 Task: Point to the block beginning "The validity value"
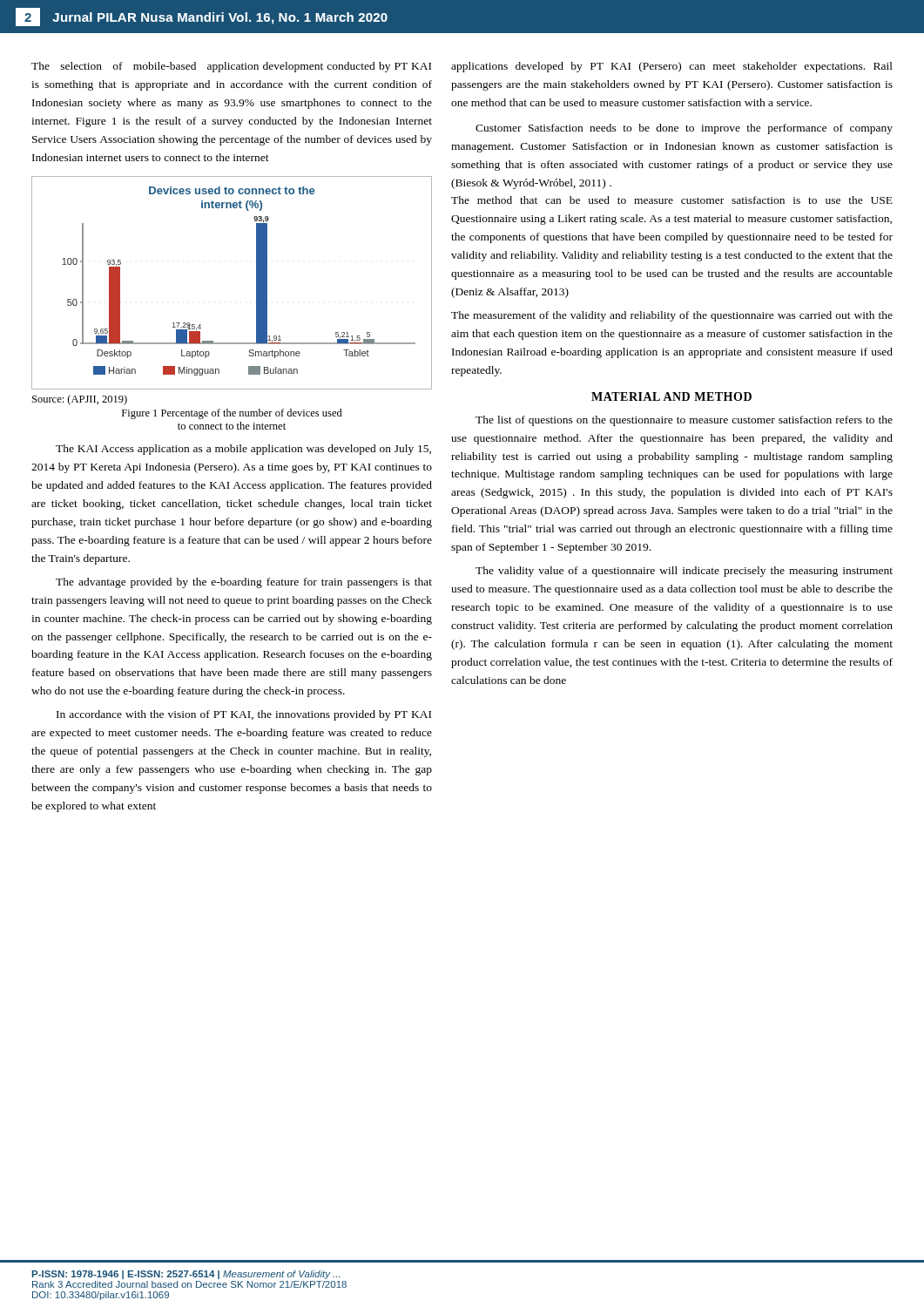672,625
